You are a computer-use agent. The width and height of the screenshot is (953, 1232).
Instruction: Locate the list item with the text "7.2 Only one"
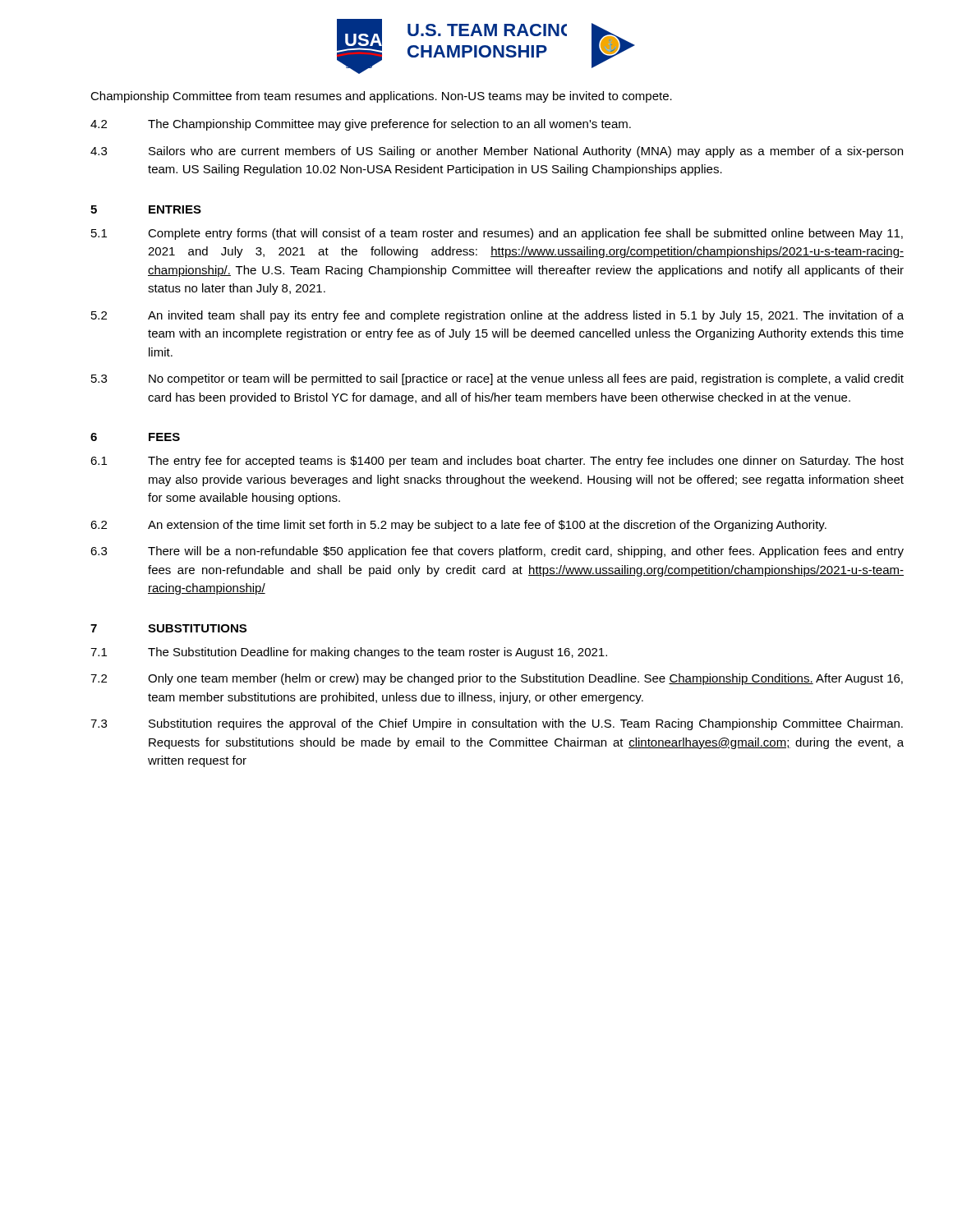(497, 688)
